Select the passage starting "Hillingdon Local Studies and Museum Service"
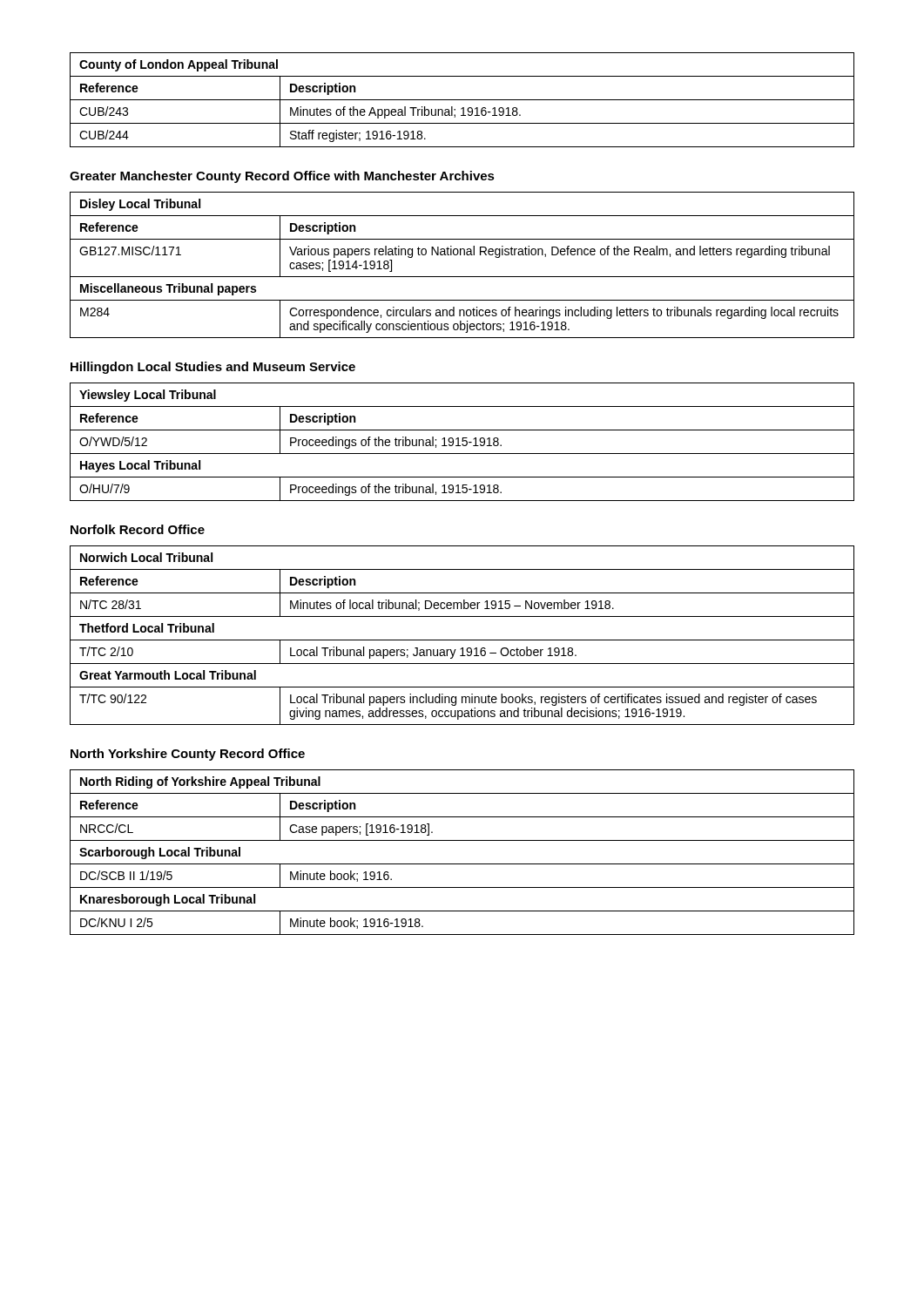The width and height of the screenshot is (924, 1307). pos(213,366)
